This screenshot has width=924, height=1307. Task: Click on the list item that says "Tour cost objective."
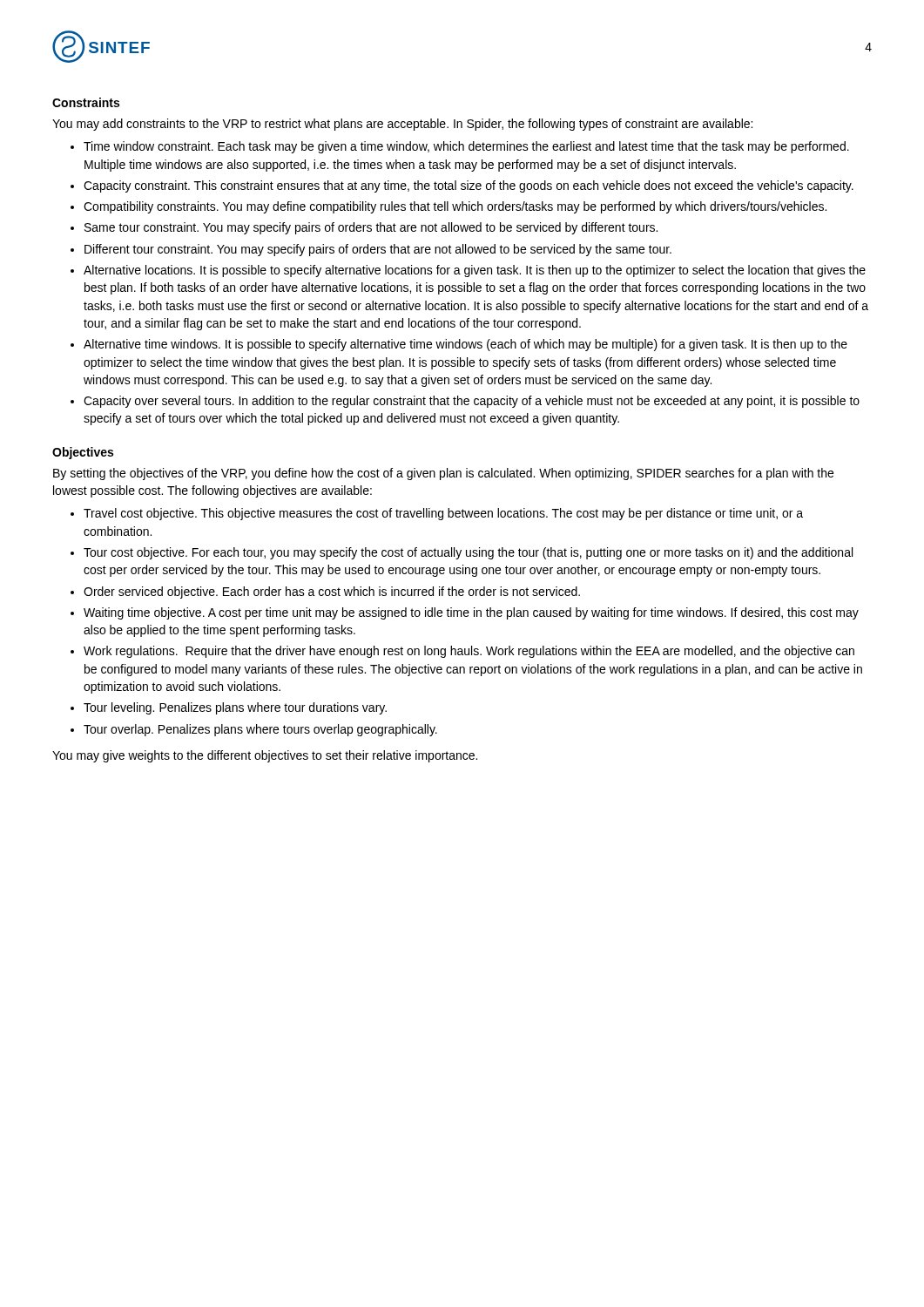click(469, 561)
